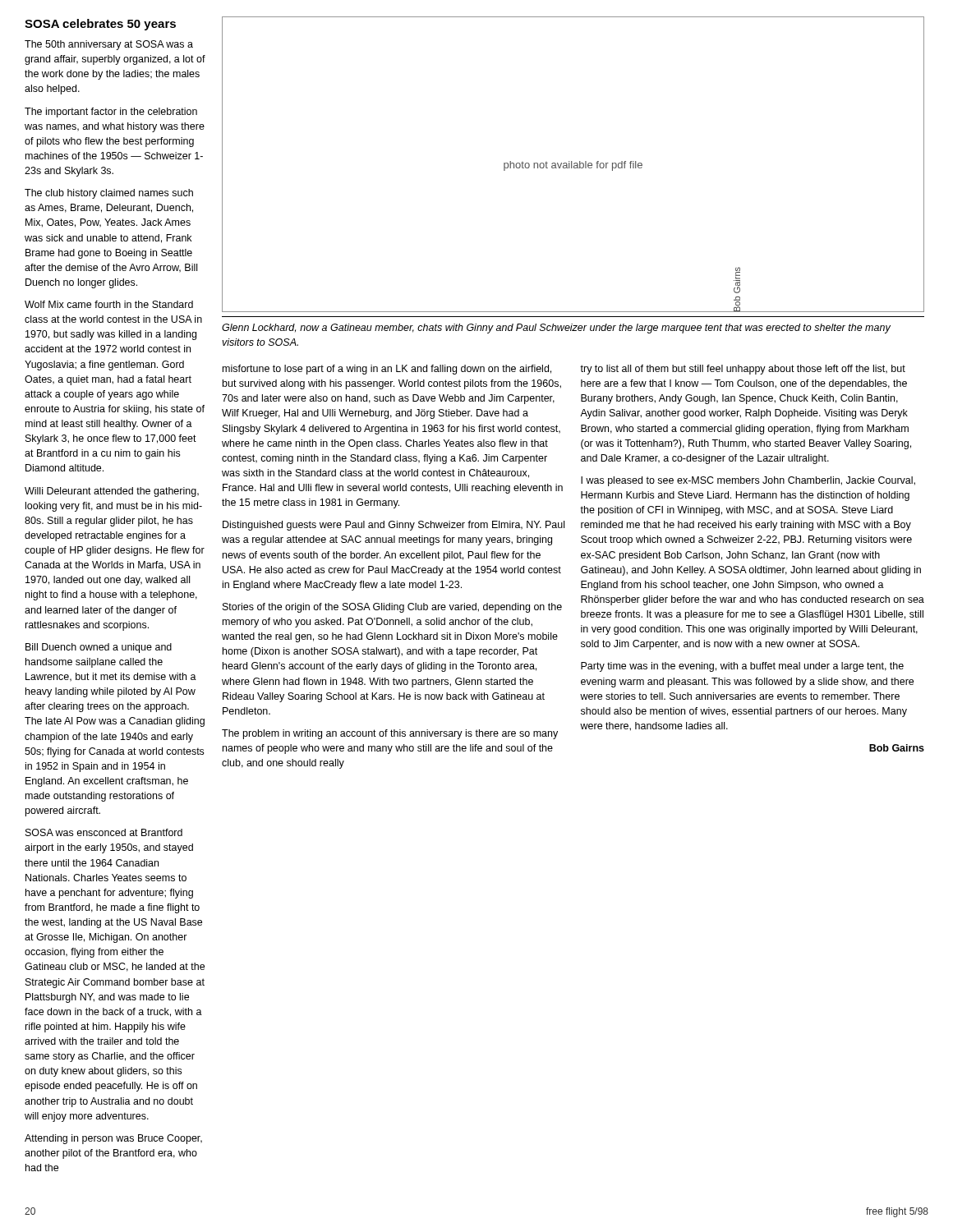953x1232 pixels.
Task: Locate the region starting "misfortune to lose"
Action: [x=394, y=566]
